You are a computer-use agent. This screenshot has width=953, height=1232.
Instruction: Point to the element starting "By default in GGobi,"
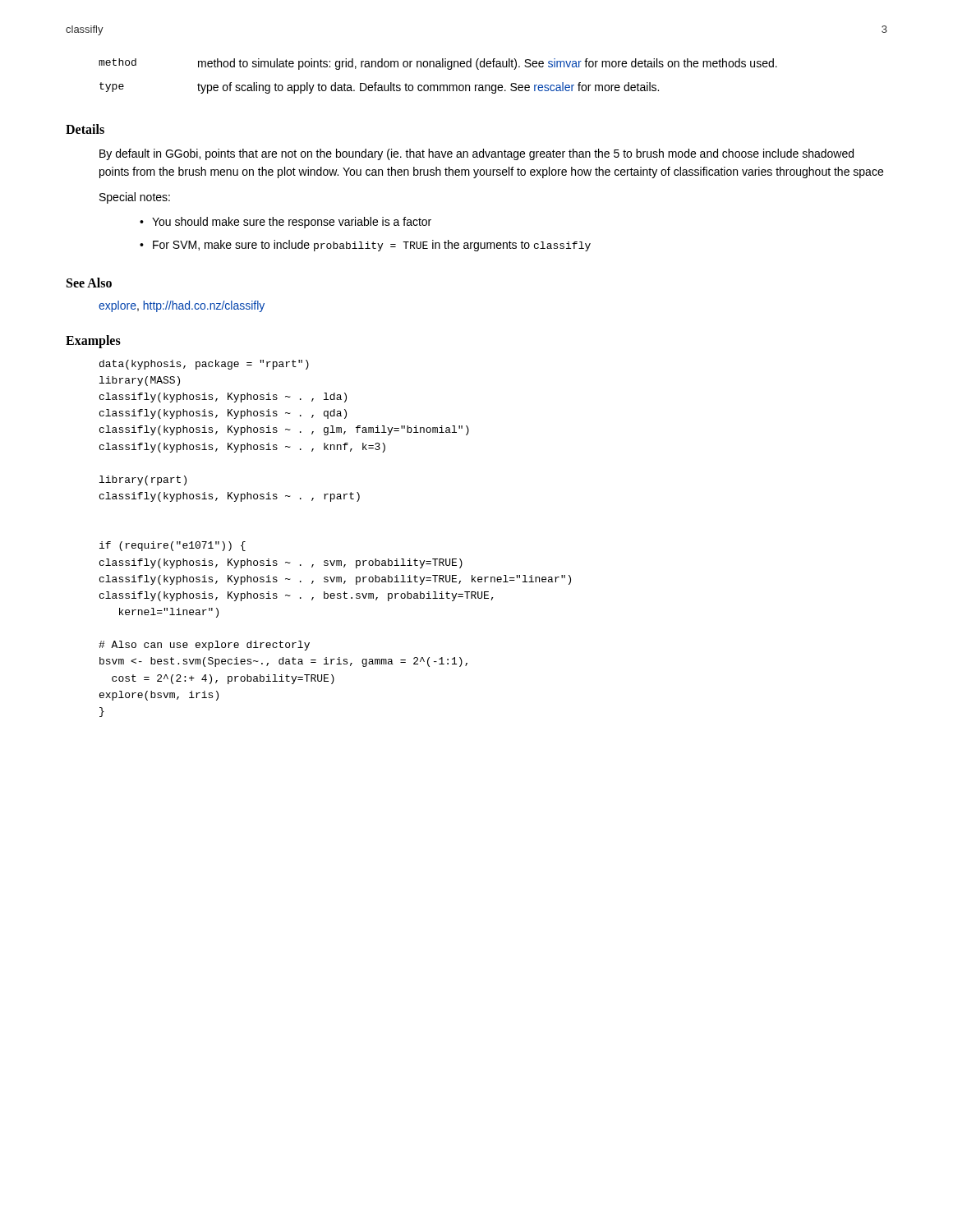point(491,163)
